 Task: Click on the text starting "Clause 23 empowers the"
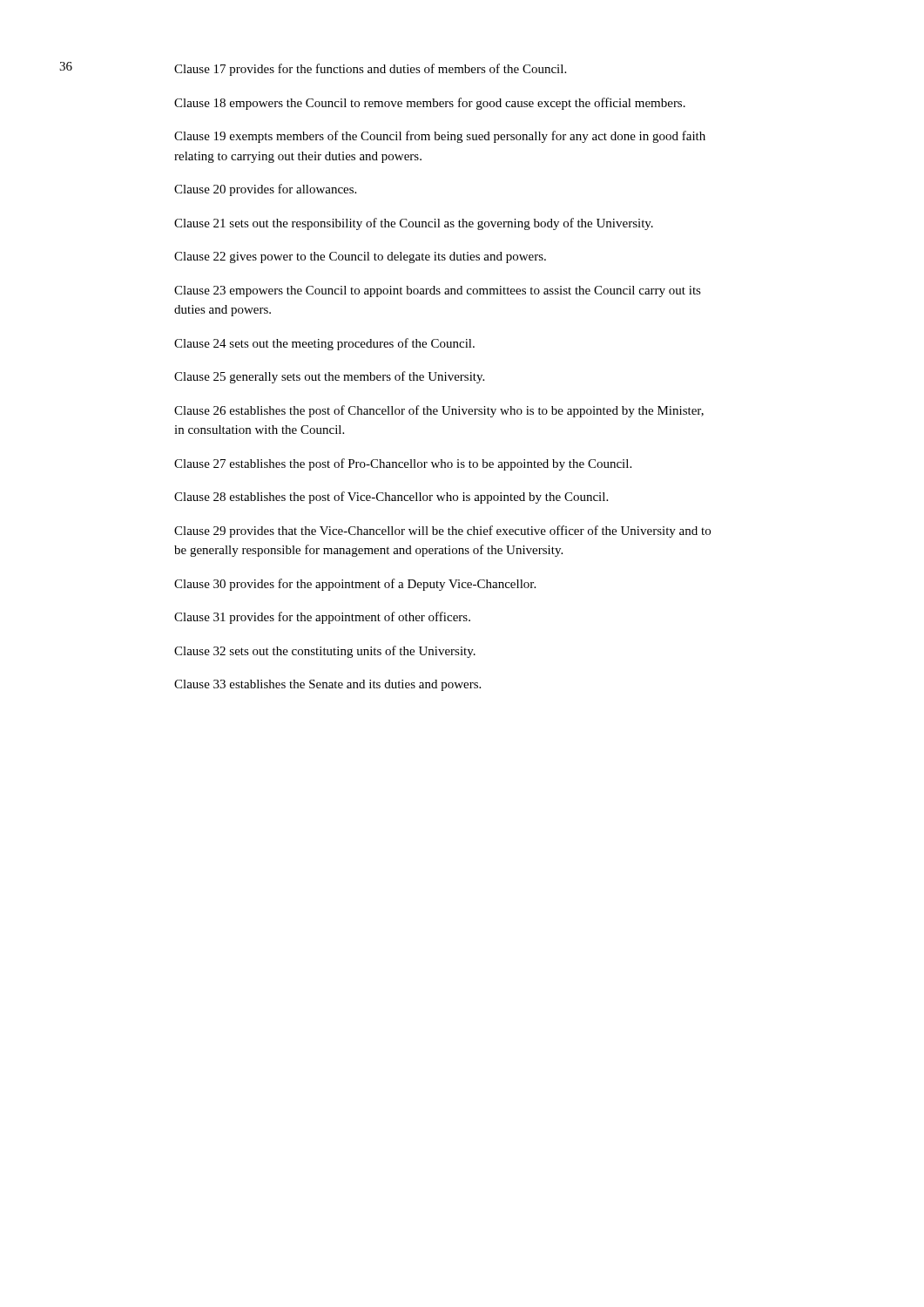tap(438, 299)
